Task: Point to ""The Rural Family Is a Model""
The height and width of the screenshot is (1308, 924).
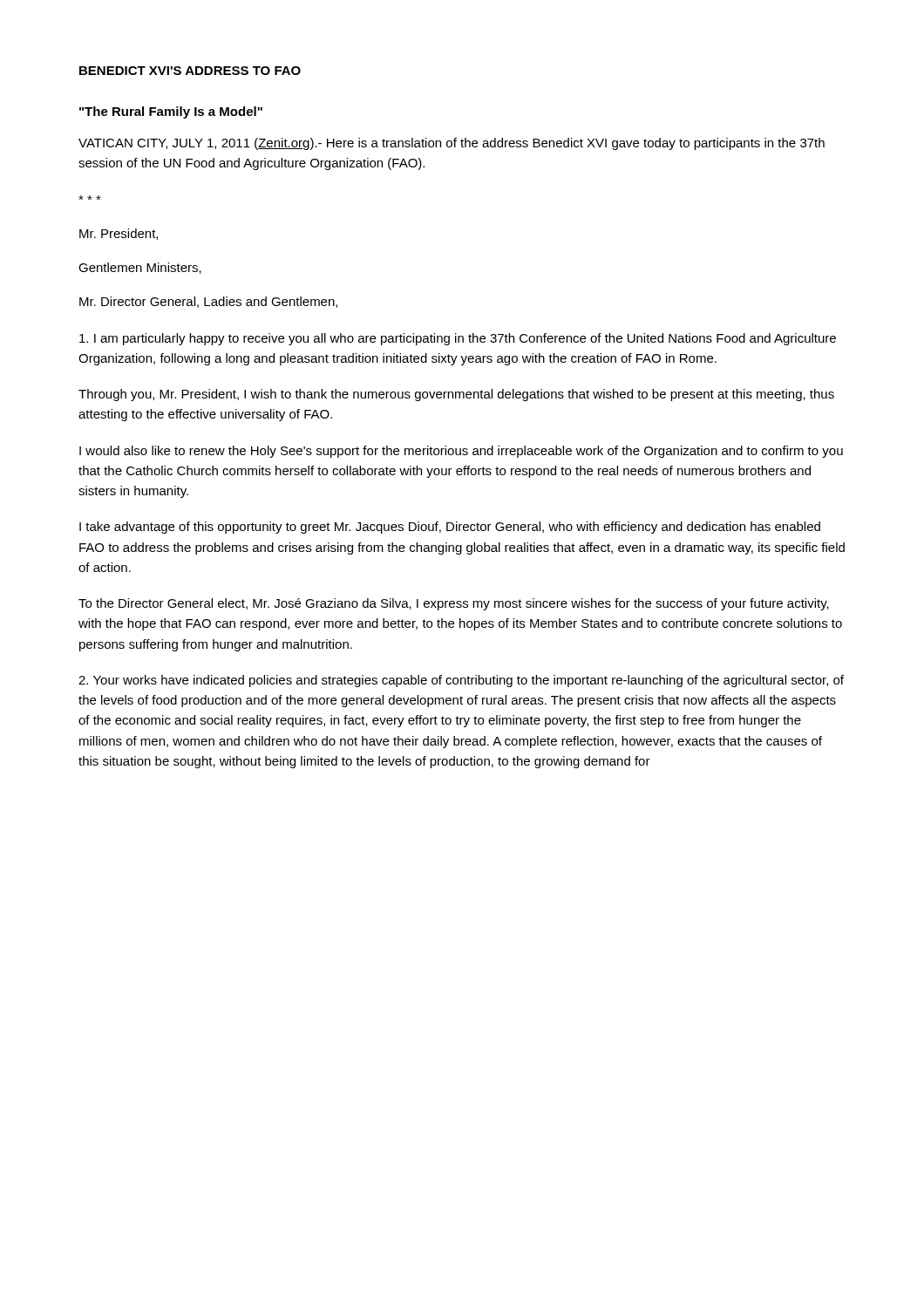Action: [x=171, y=111]
